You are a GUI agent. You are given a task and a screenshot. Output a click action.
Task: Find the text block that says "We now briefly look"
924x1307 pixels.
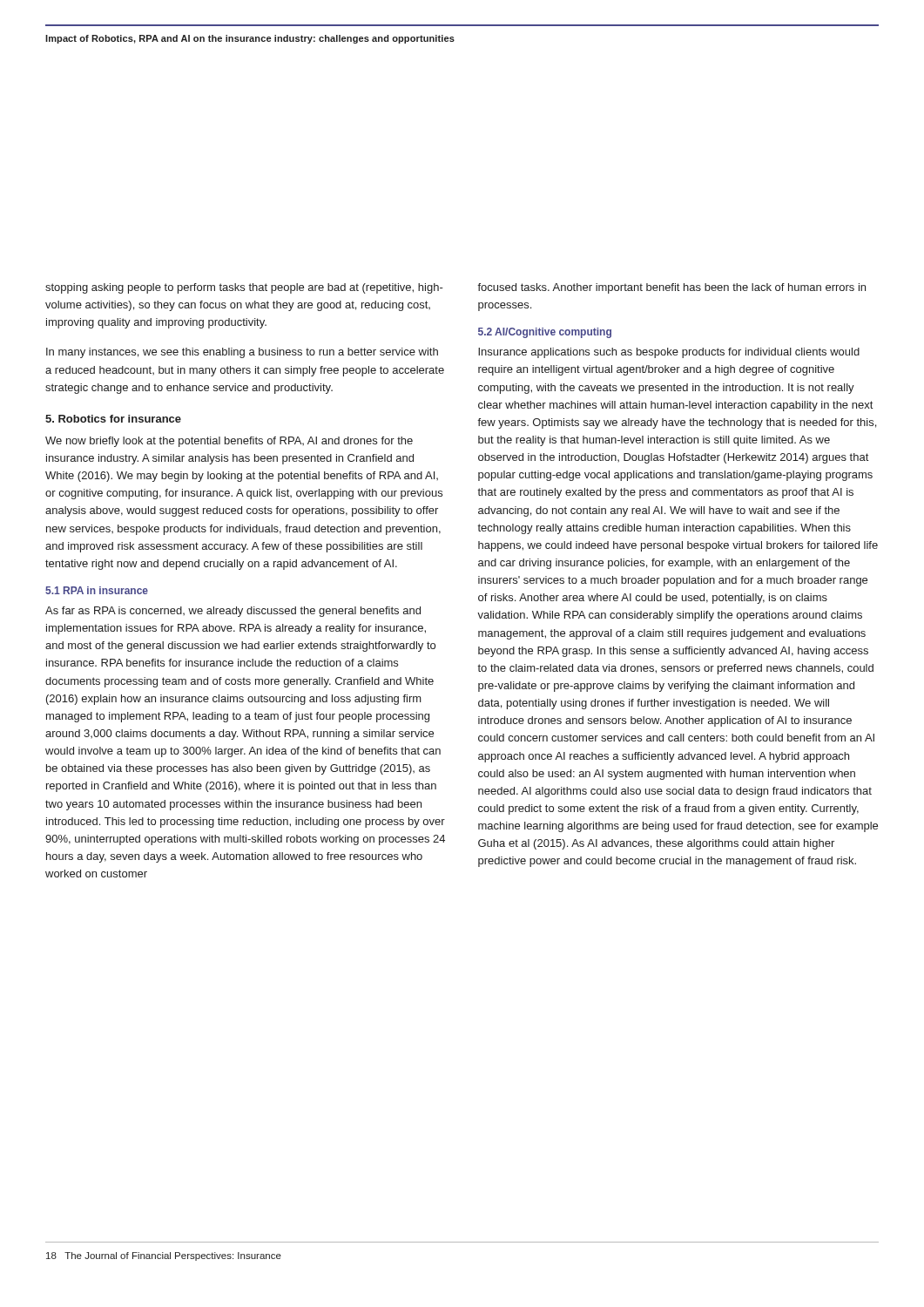tap(244, 502)
